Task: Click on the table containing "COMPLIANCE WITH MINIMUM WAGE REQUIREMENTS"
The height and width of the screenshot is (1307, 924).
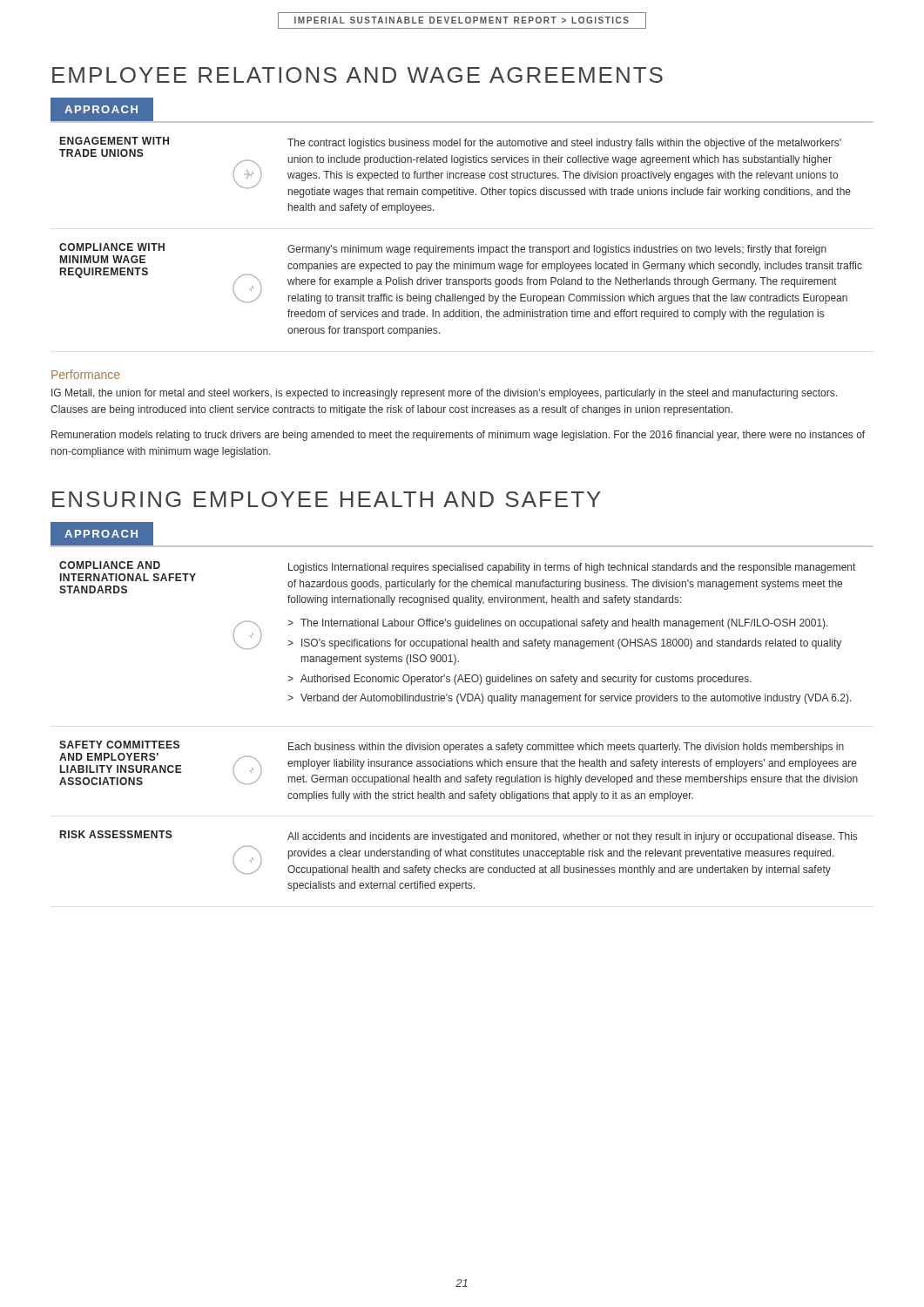Action: click(462, 236)
